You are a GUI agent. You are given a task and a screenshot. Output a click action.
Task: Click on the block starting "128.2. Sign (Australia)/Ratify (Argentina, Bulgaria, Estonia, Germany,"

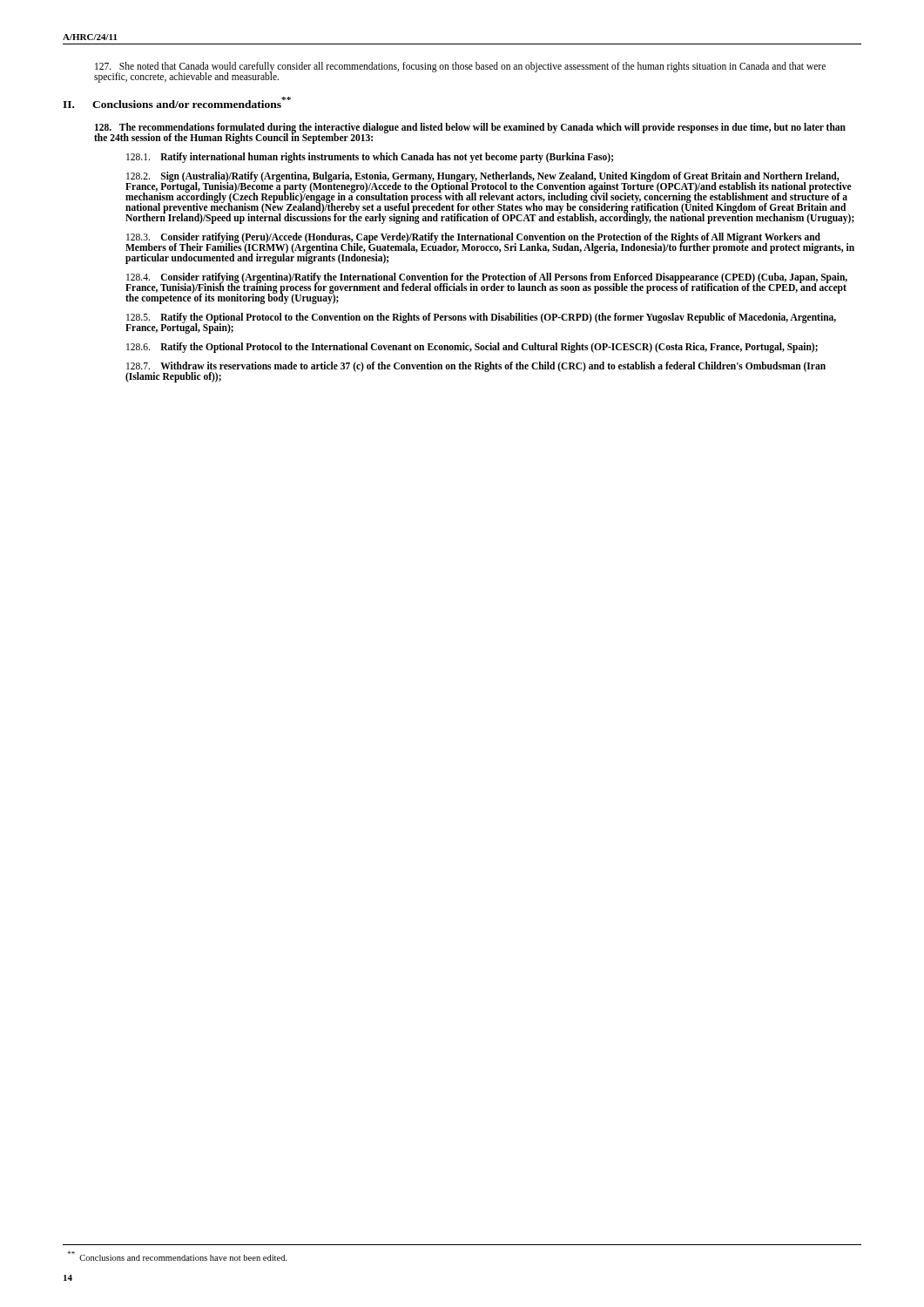[490, 196]
